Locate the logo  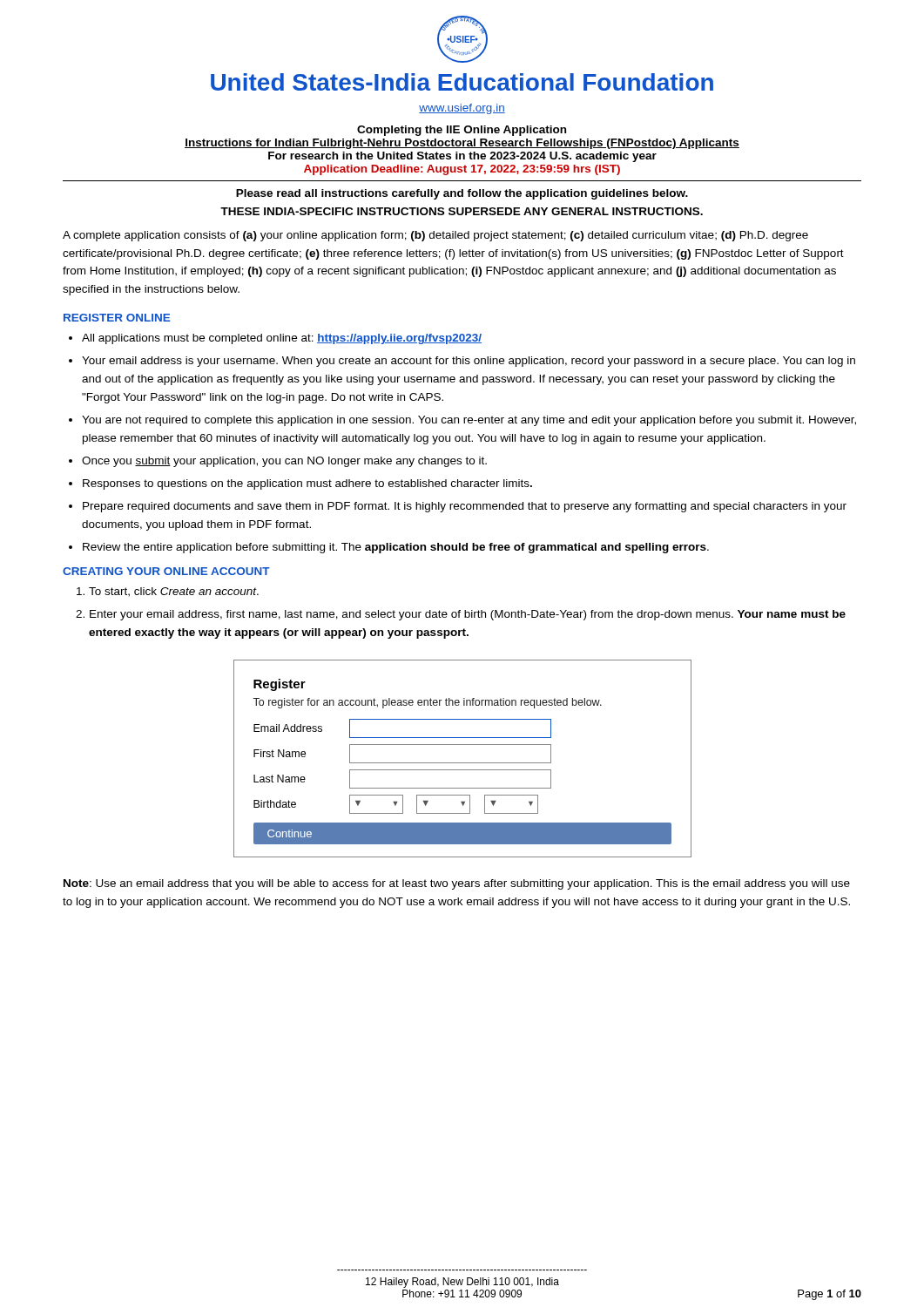[x=462, y=41]
